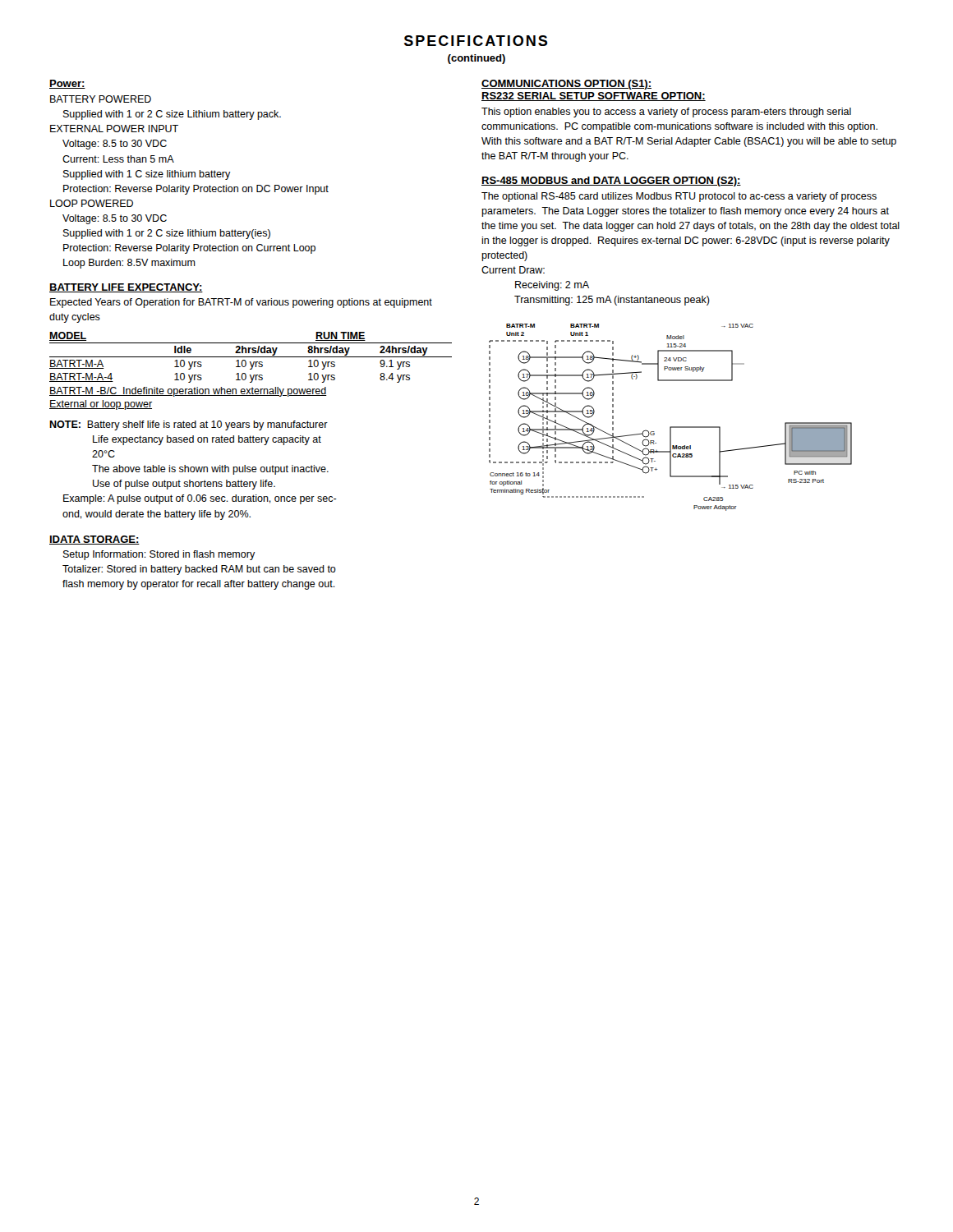953x1232 pixels.
Task: Locate the table
Action: 251,370
